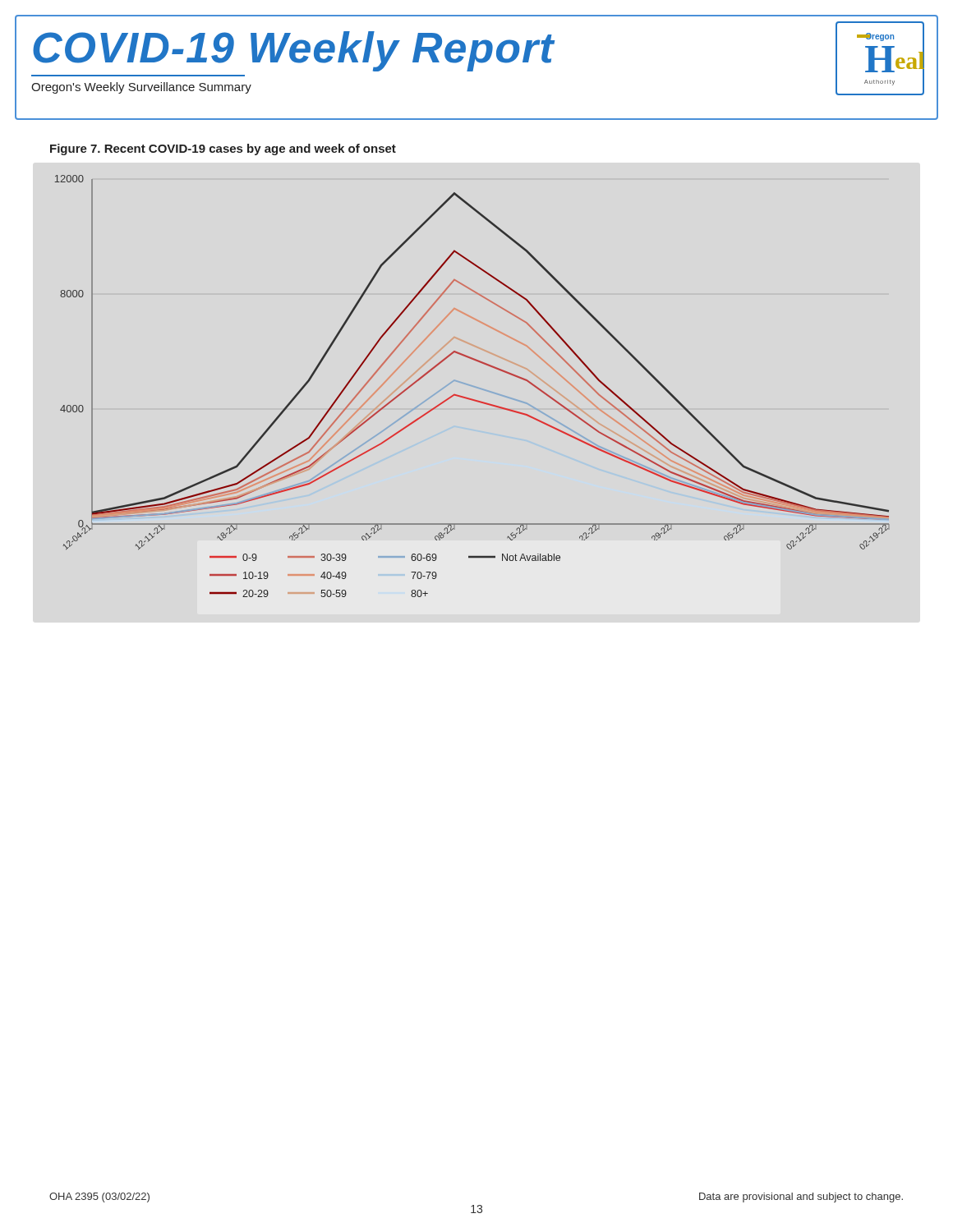
Task: Click a line chart
Action: point(476,393)
